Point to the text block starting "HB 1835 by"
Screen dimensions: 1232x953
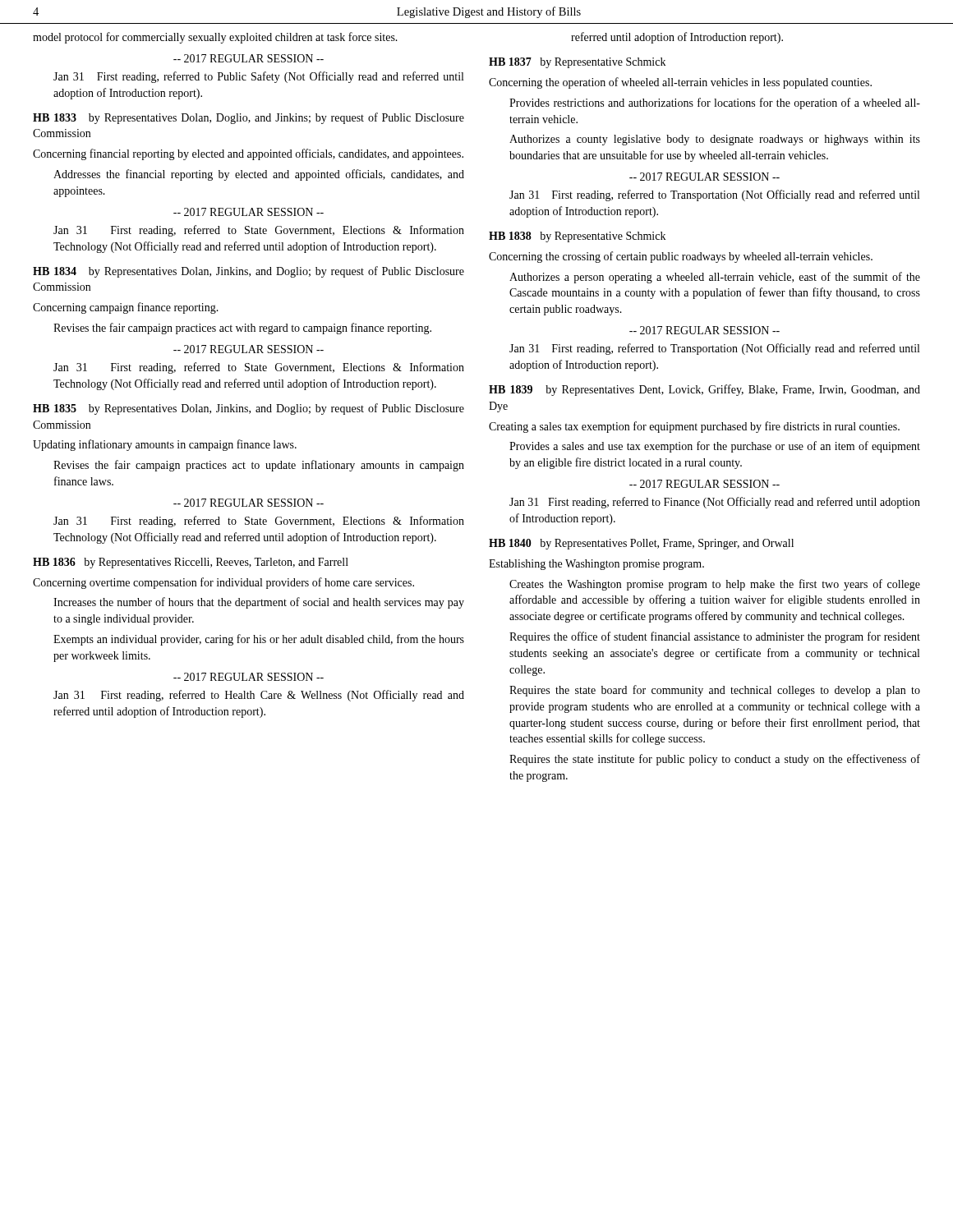[x=249, y=473]
